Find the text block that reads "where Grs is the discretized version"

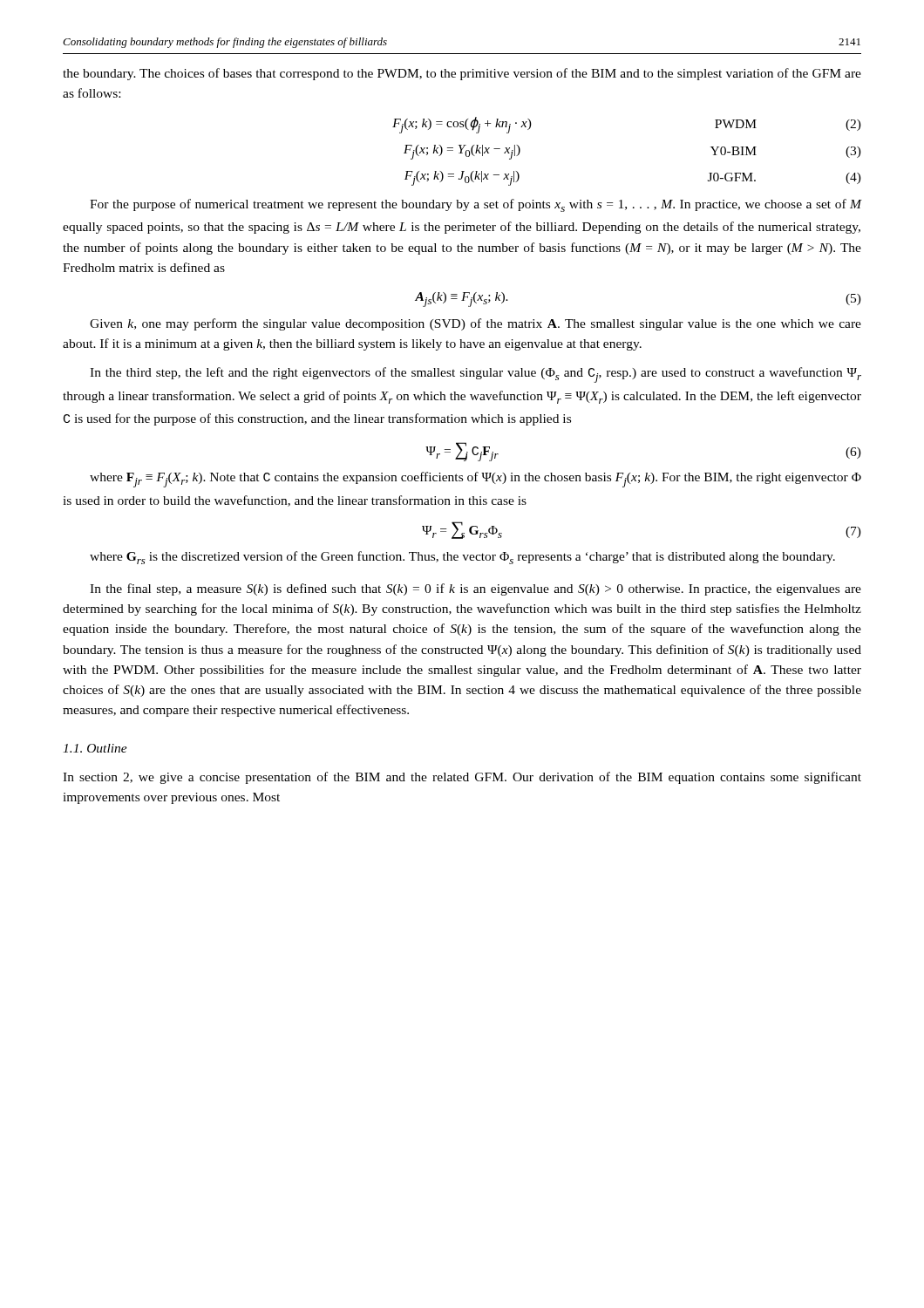[x=462, y=558]
